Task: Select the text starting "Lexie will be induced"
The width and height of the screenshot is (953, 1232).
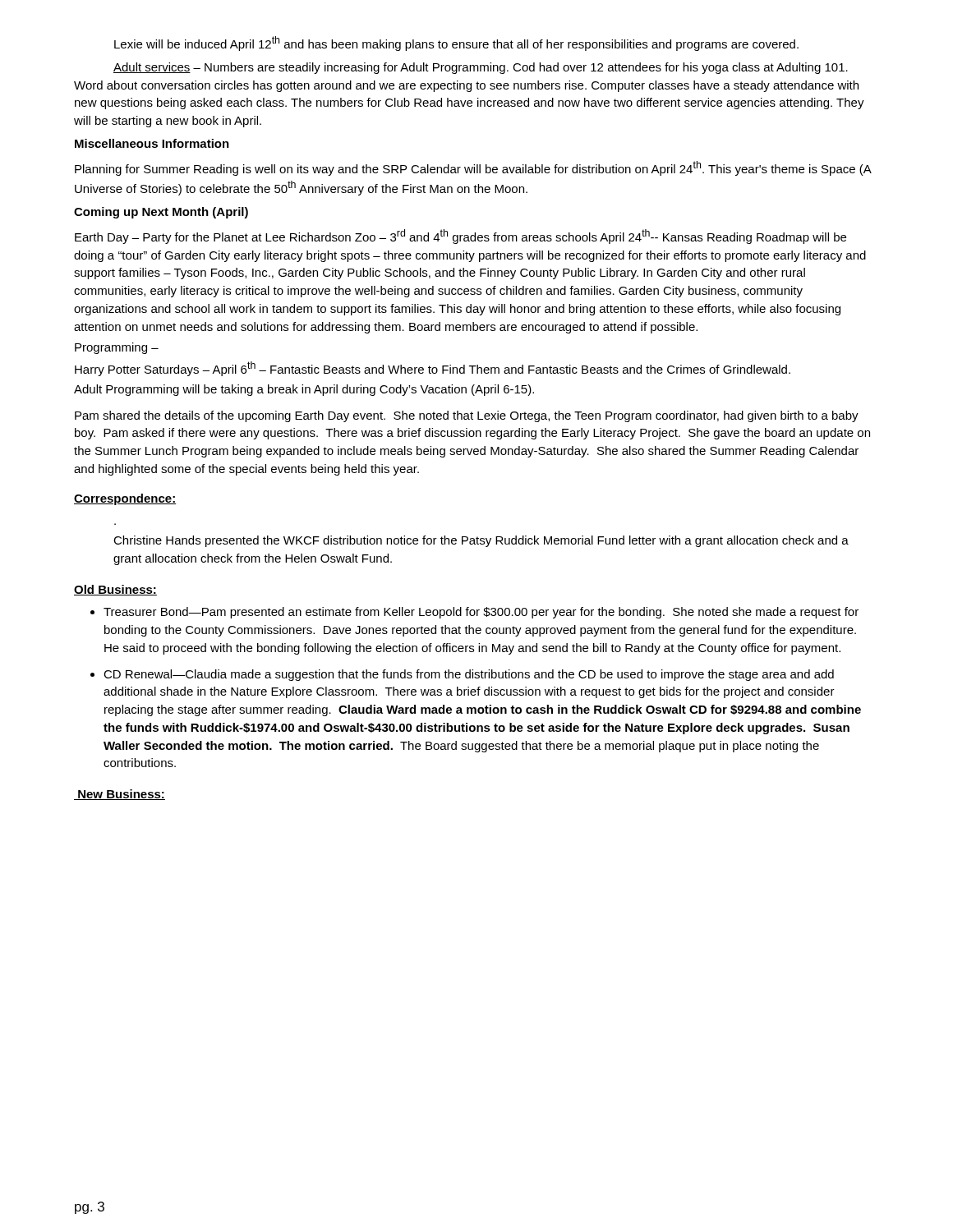Action: coord(476,81)
